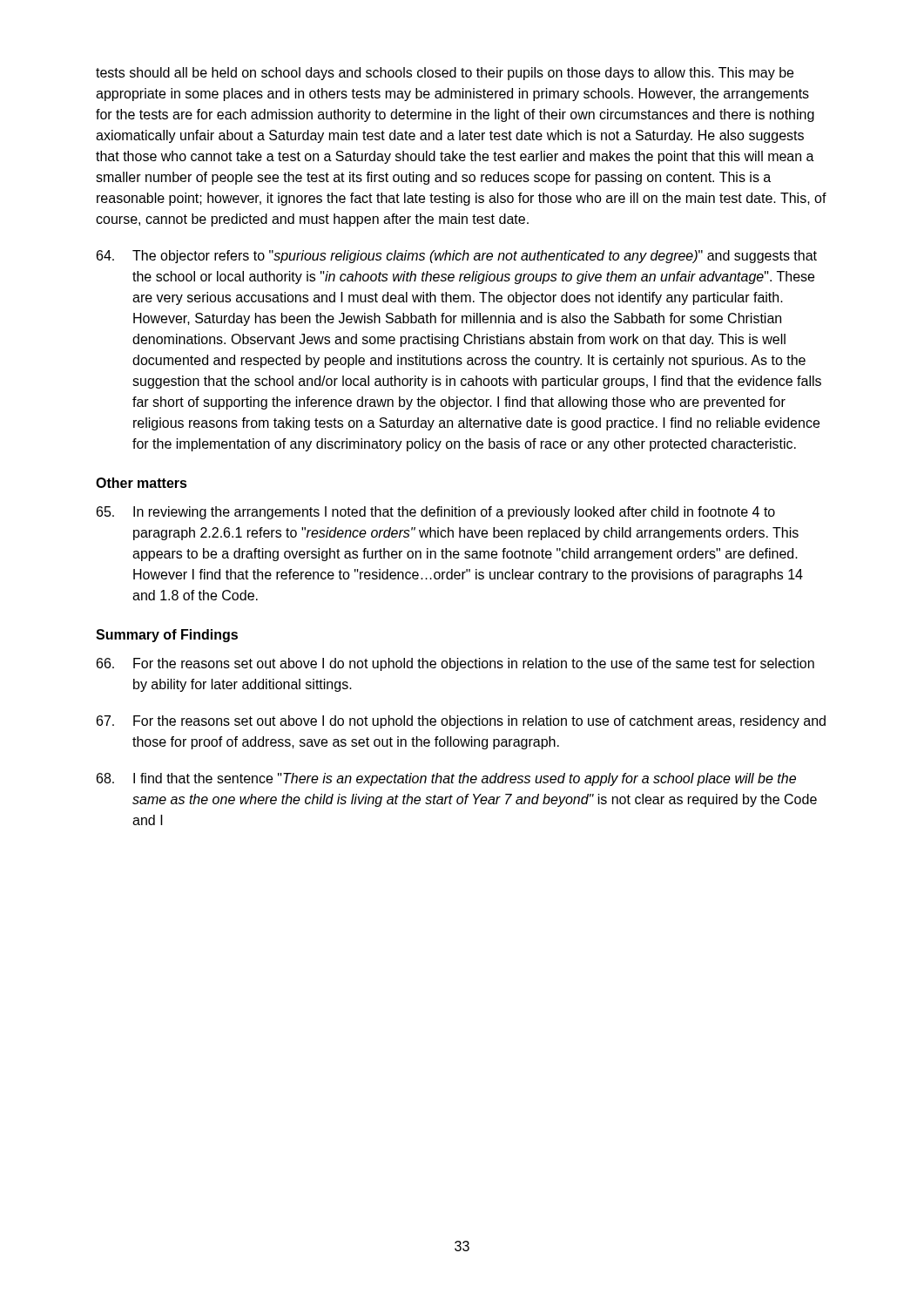The width and height of the screenshot is (924, 1307).
Task: Navigate to the text block starting "Summary of Findings"
Action: click(167, 635)
